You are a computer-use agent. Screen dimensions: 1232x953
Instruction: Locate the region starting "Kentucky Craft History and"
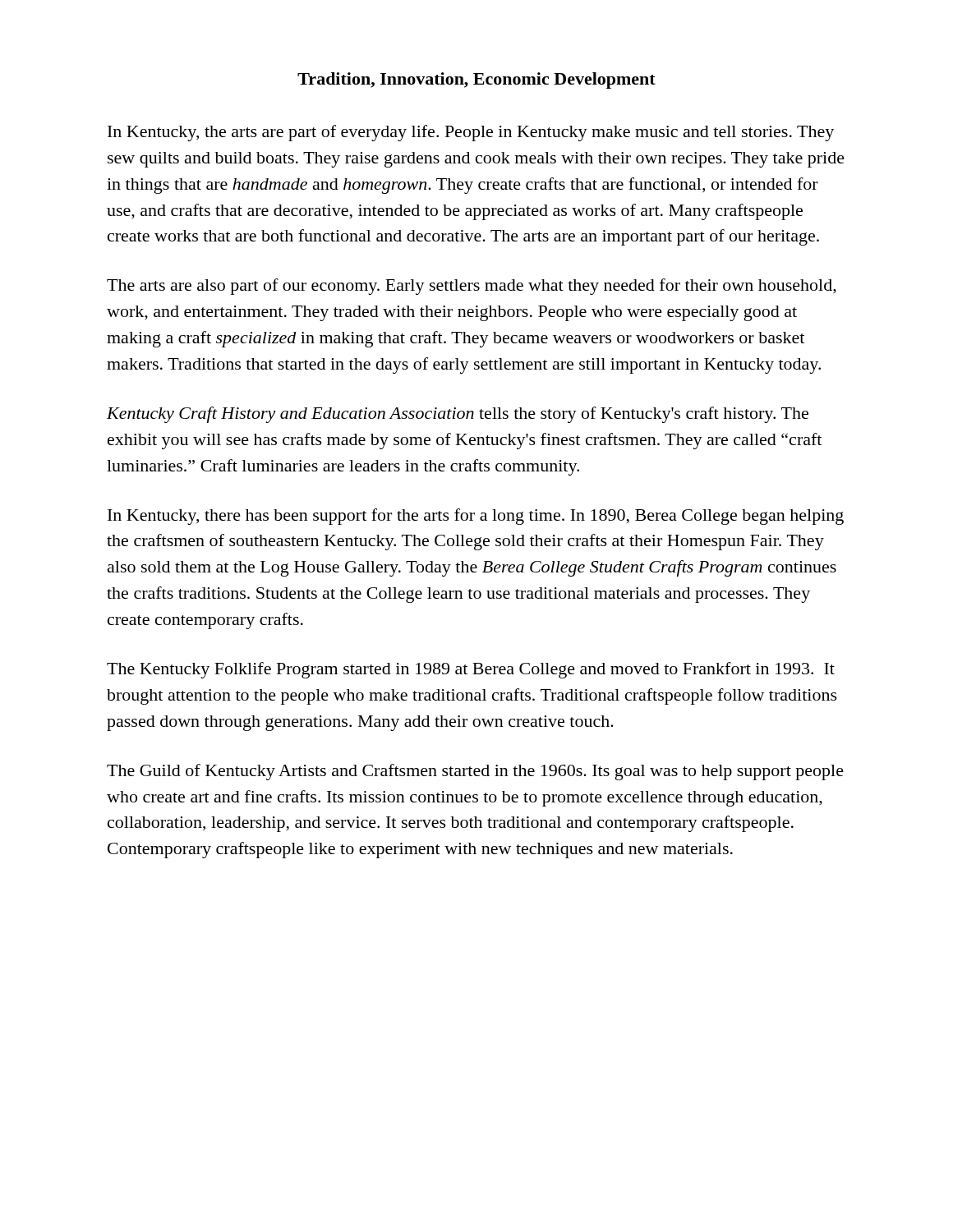point(464,439)
